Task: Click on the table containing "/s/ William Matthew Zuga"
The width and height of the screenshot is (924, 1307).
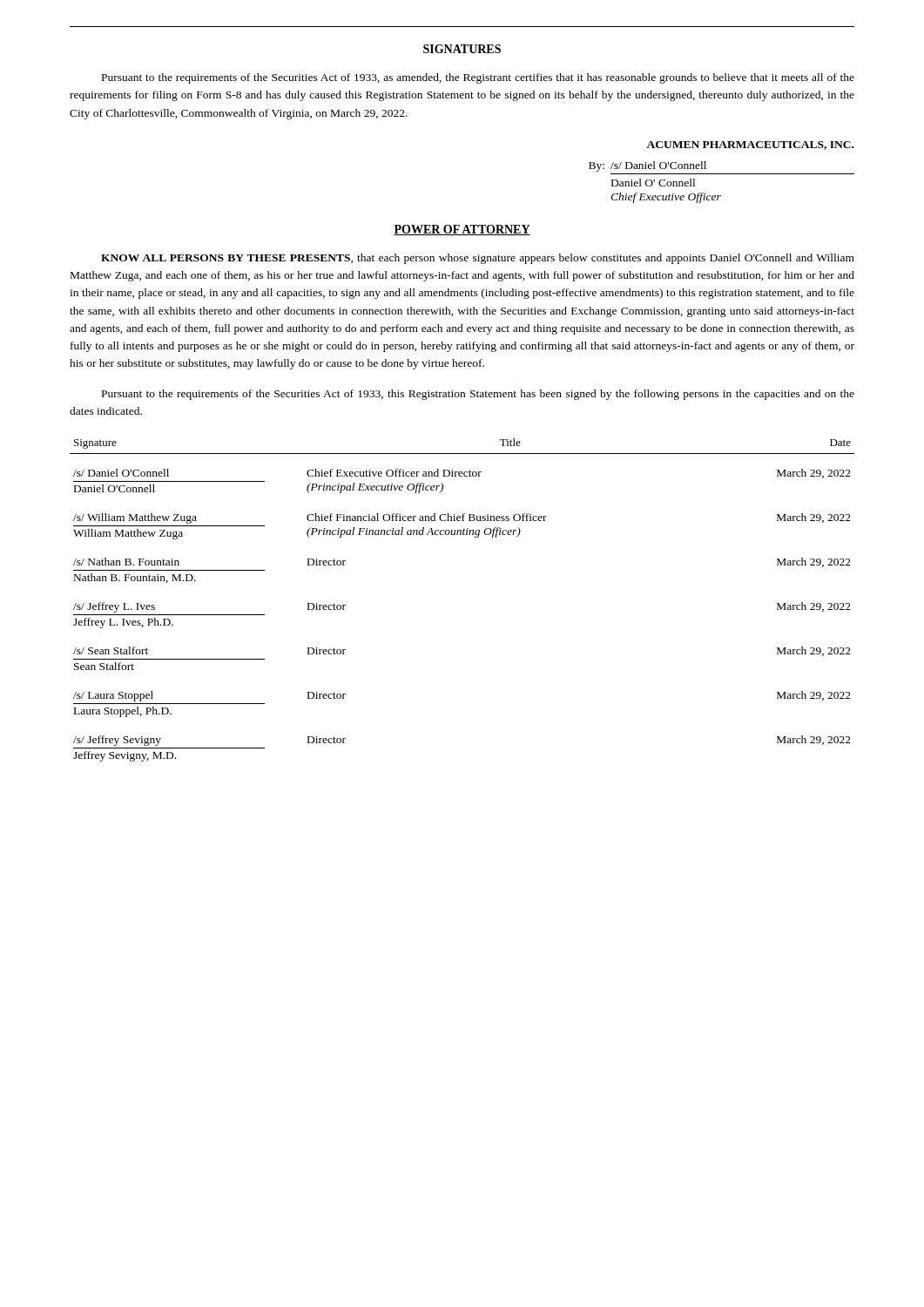Action: 462,599
